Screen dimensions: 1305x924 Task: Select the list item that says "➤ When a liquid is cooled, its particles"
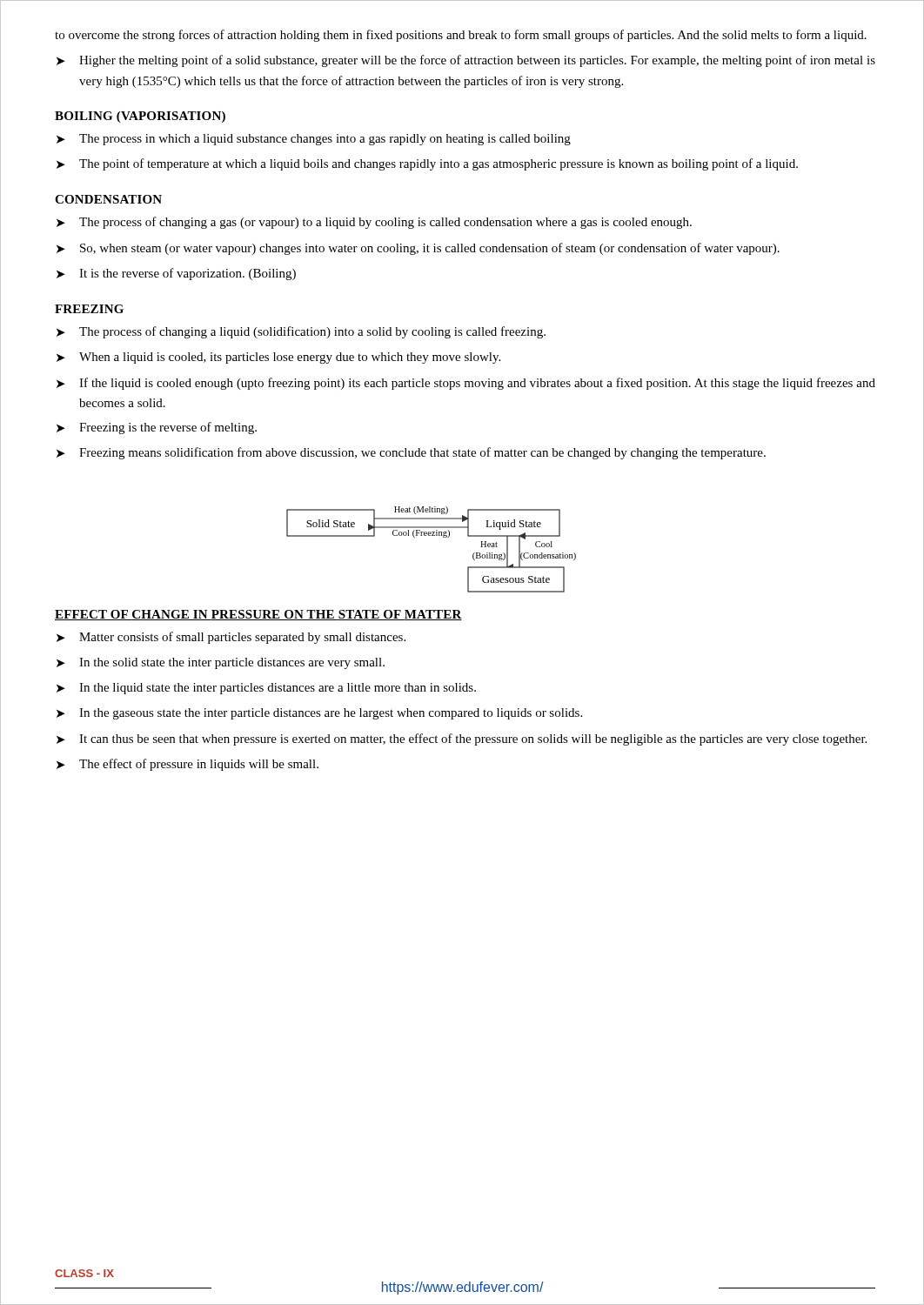(465, 358)
